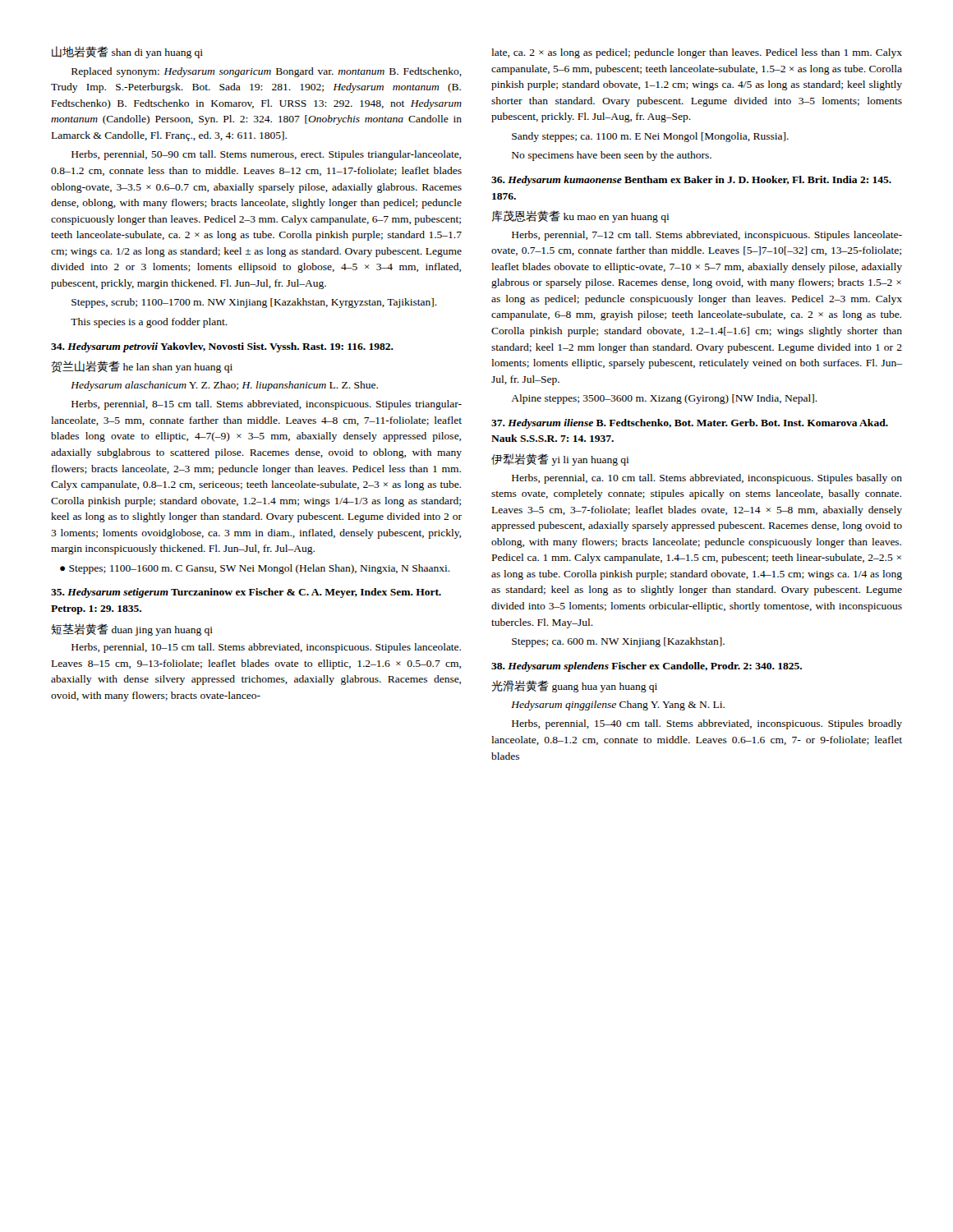Click on the text block starting "Alpine steppes; 3500–3600 m. Xizang (Gyirong) [NW India,"
This screenshot has width=953, height=1232.
coord(697,398)
